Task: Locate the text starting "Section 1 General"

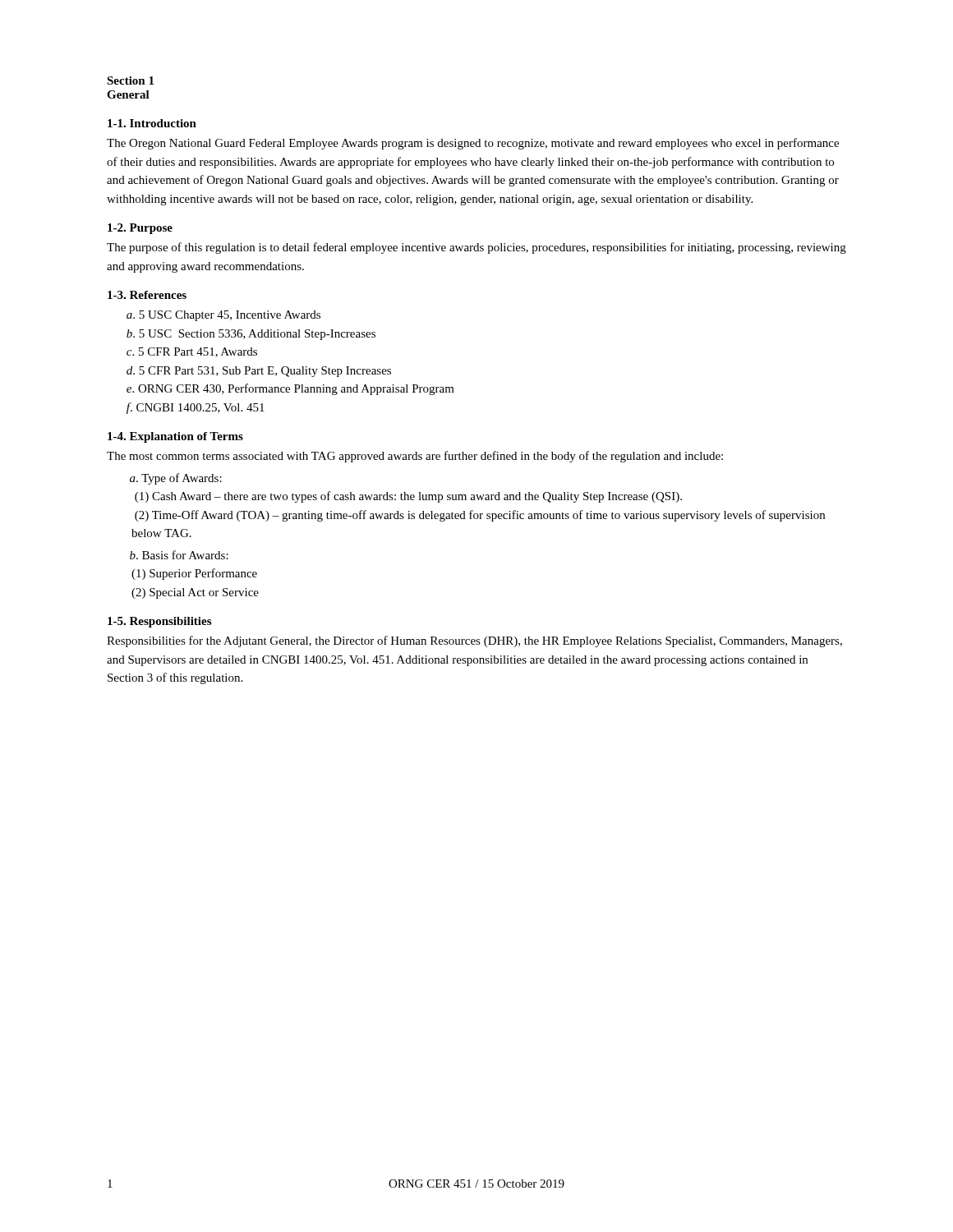Action: click(x=131, y=87)
